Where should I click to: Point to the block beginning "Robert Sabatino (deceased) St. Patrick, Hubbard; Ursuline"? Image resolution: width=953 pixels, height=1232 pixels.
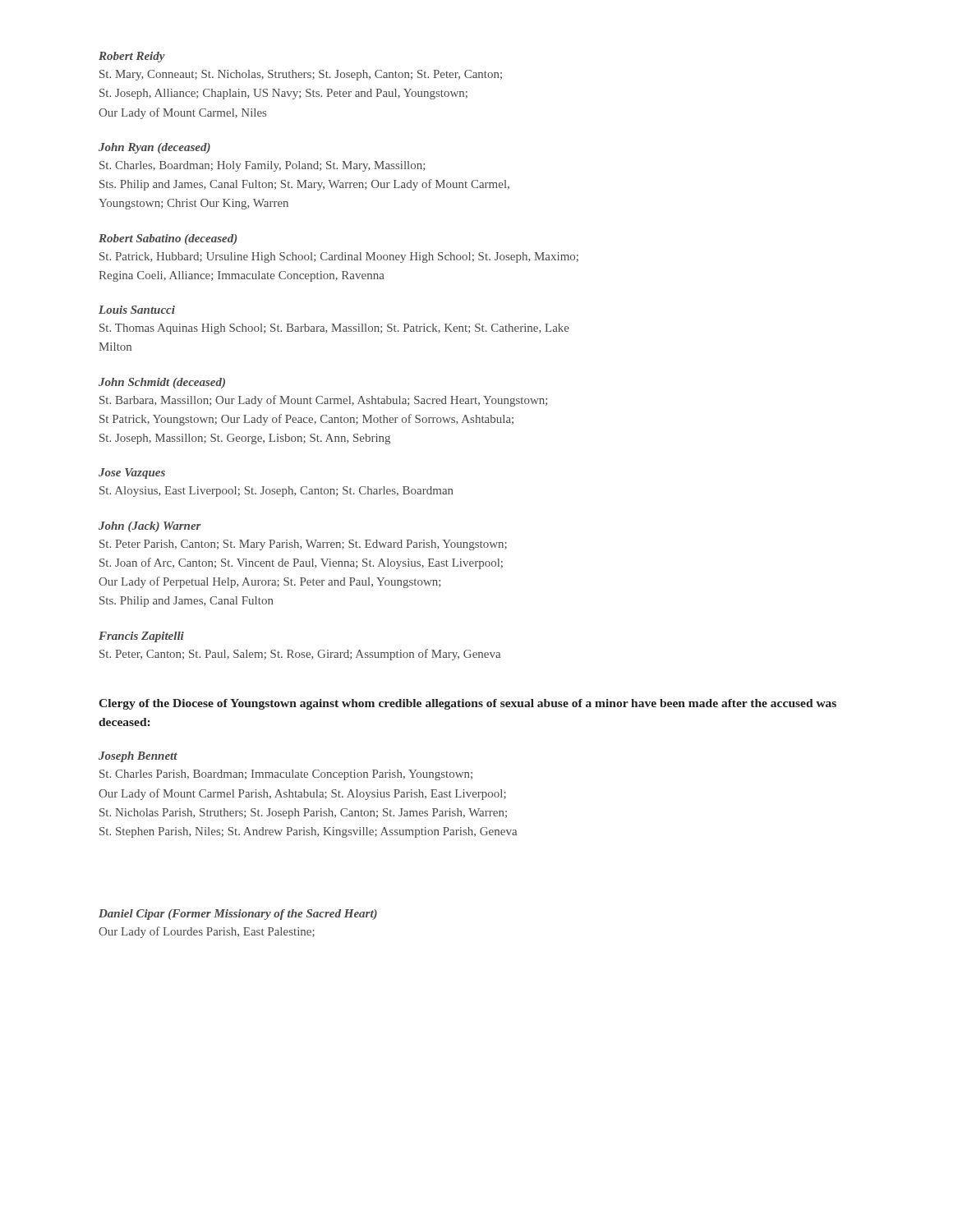476,258
